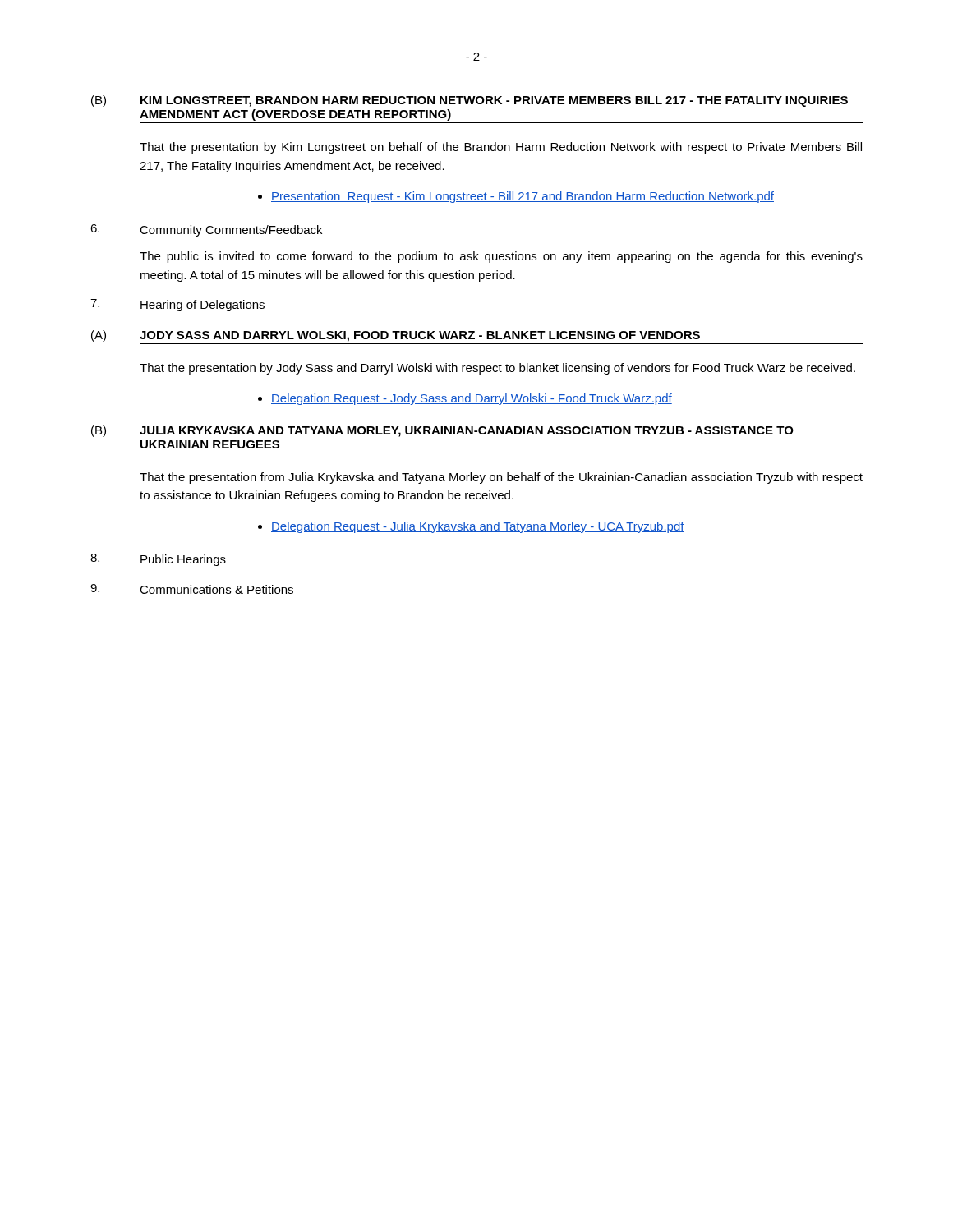Click on the section header with the text "Public Hearings"
Viewport: 953px width, 1232px height.
[183, 559]
